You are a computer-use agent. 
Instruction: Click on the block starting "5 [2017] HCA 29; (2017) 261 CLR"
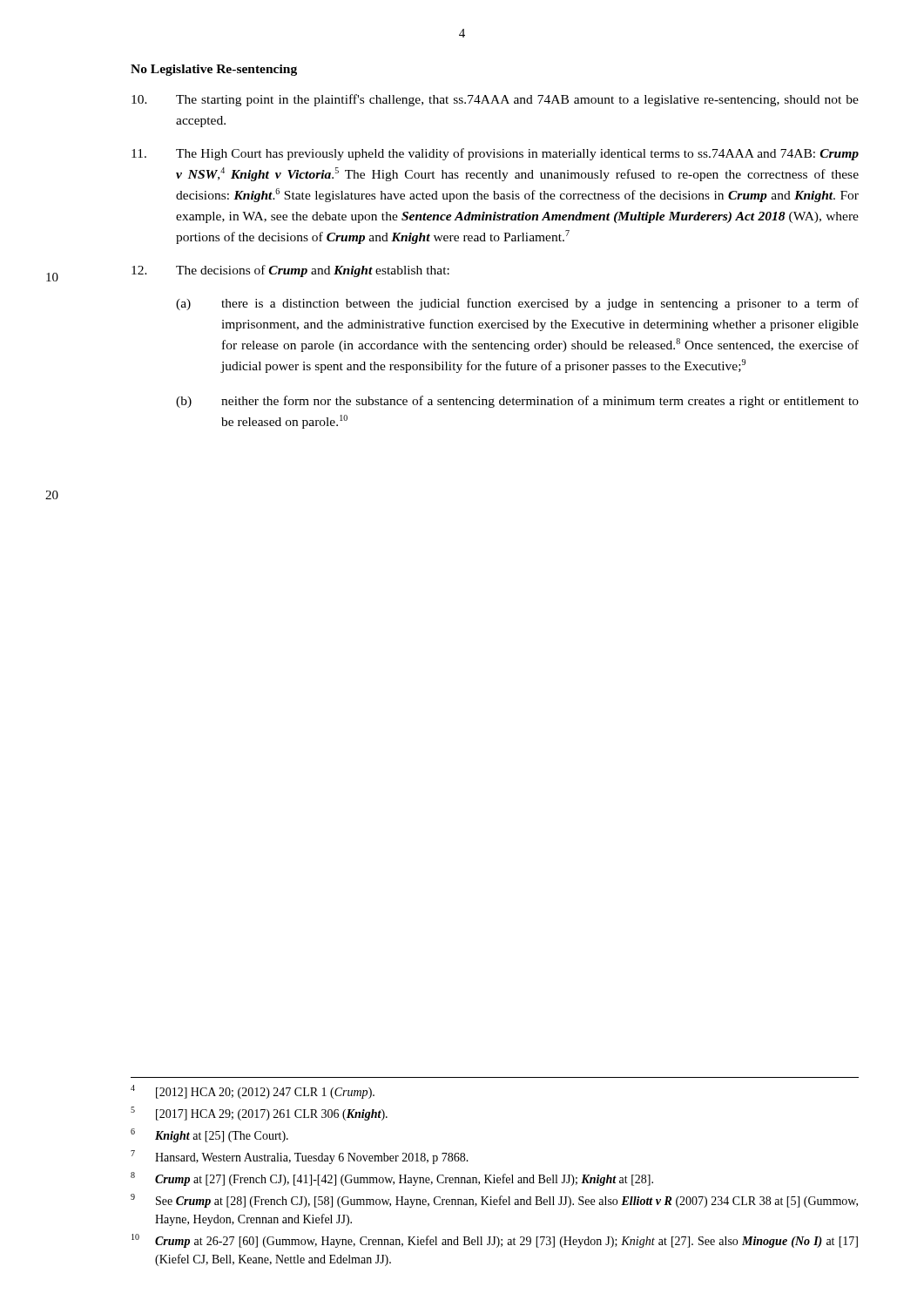259,1114
